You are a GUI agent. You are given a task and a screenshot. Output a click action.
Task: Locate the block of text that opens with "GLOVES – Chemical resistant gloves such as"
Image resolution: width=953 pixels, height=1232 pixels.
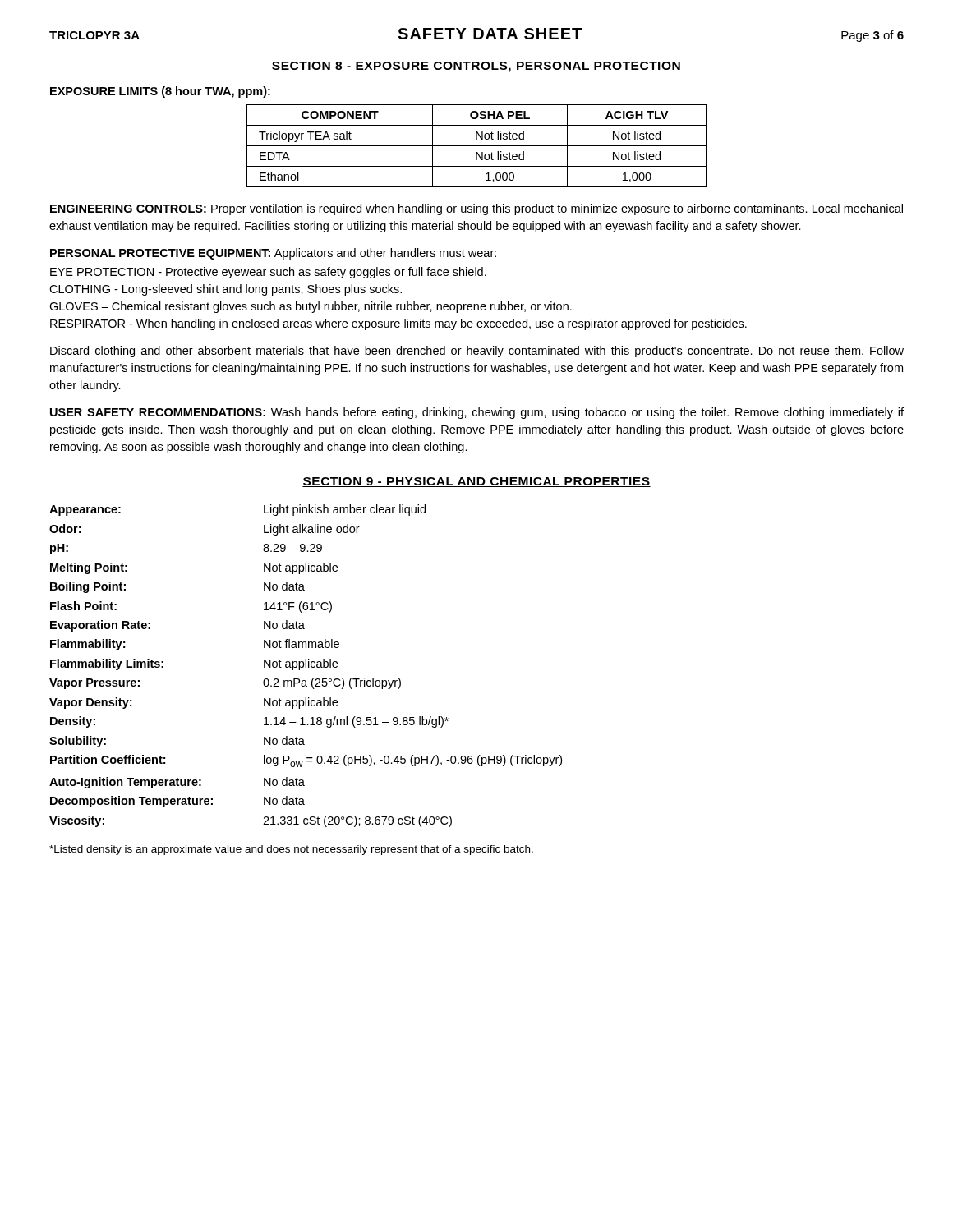pyautogui.click(x=311, y=306)
